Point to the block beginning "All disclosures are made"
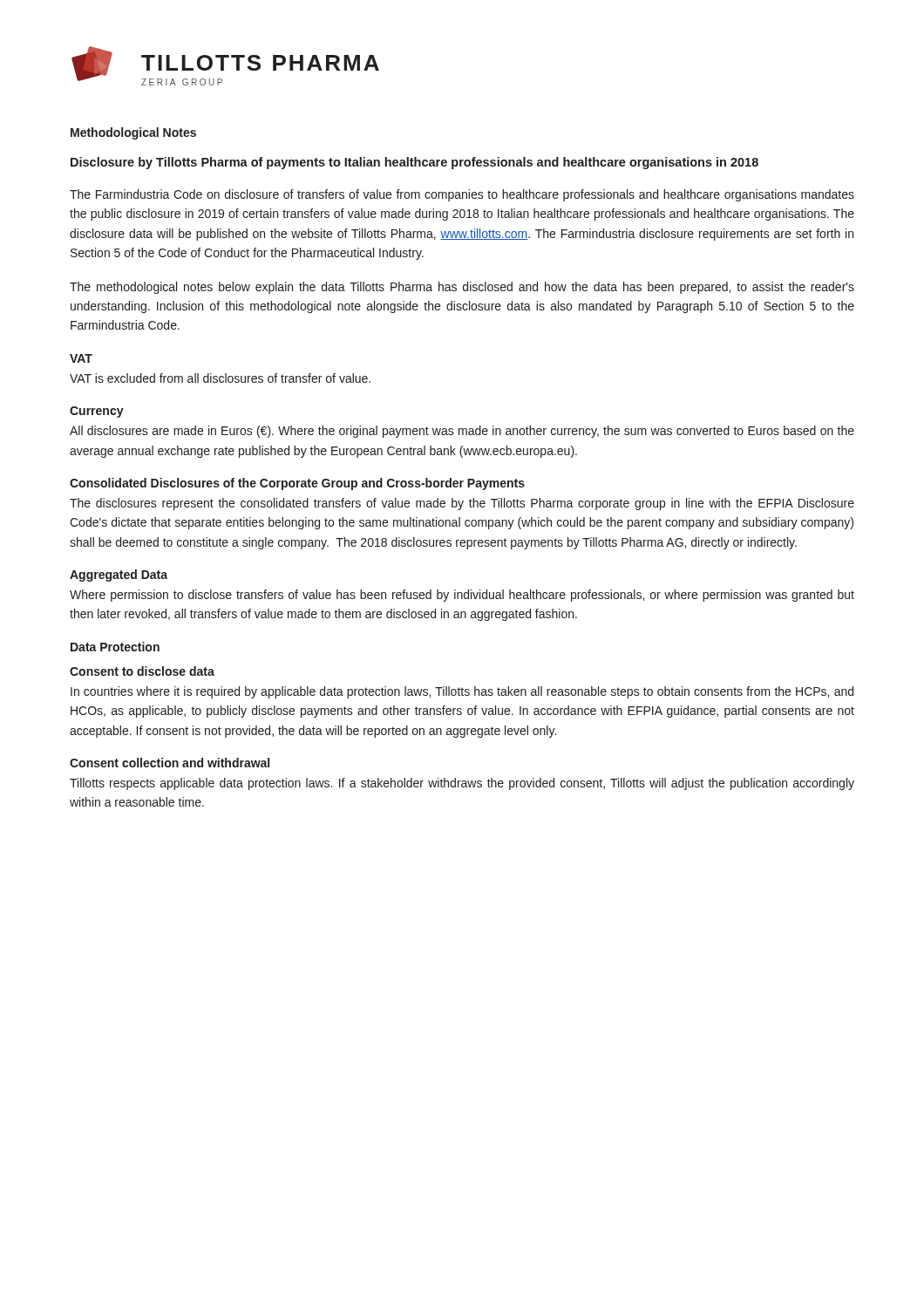This screenshot has height=1308, width=924. [462, 441]
